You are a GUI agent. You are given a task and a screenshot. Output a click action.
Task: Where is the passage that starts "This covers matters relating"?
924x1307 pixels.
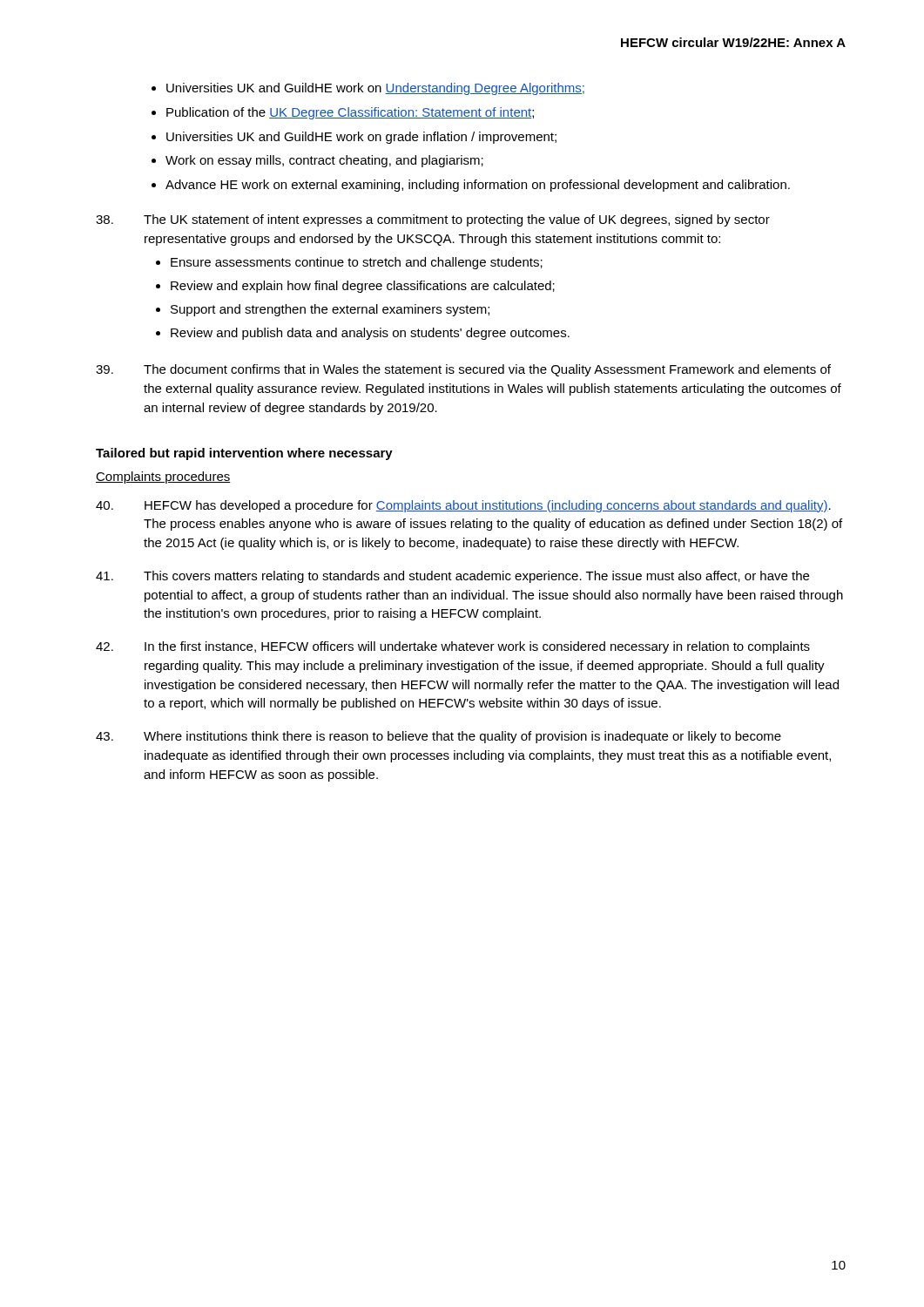pyautogui.click(x=493, y=594)
